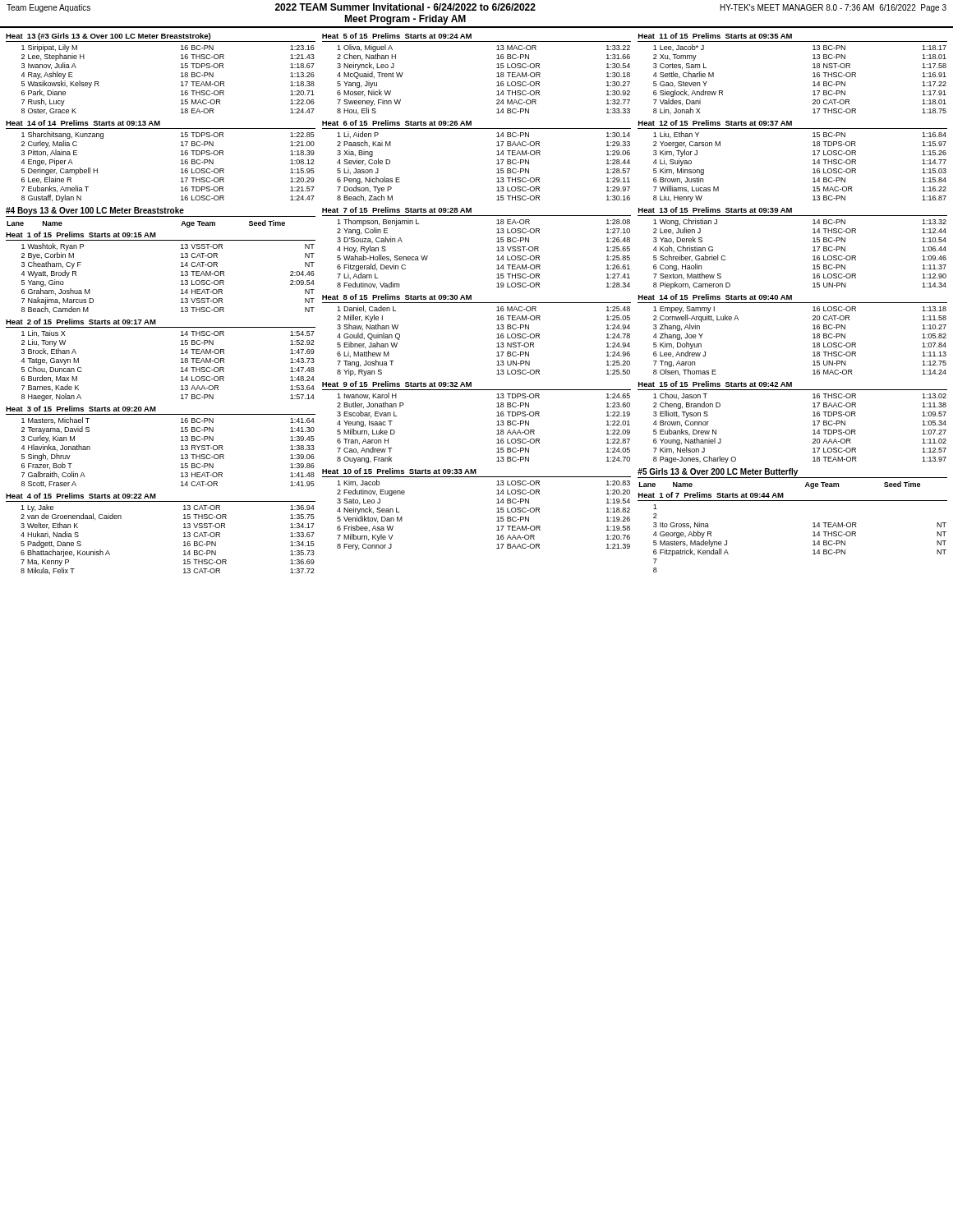Click on the passage starting "Heat 3 of"

pyautogui.click(x=81, y=409)
